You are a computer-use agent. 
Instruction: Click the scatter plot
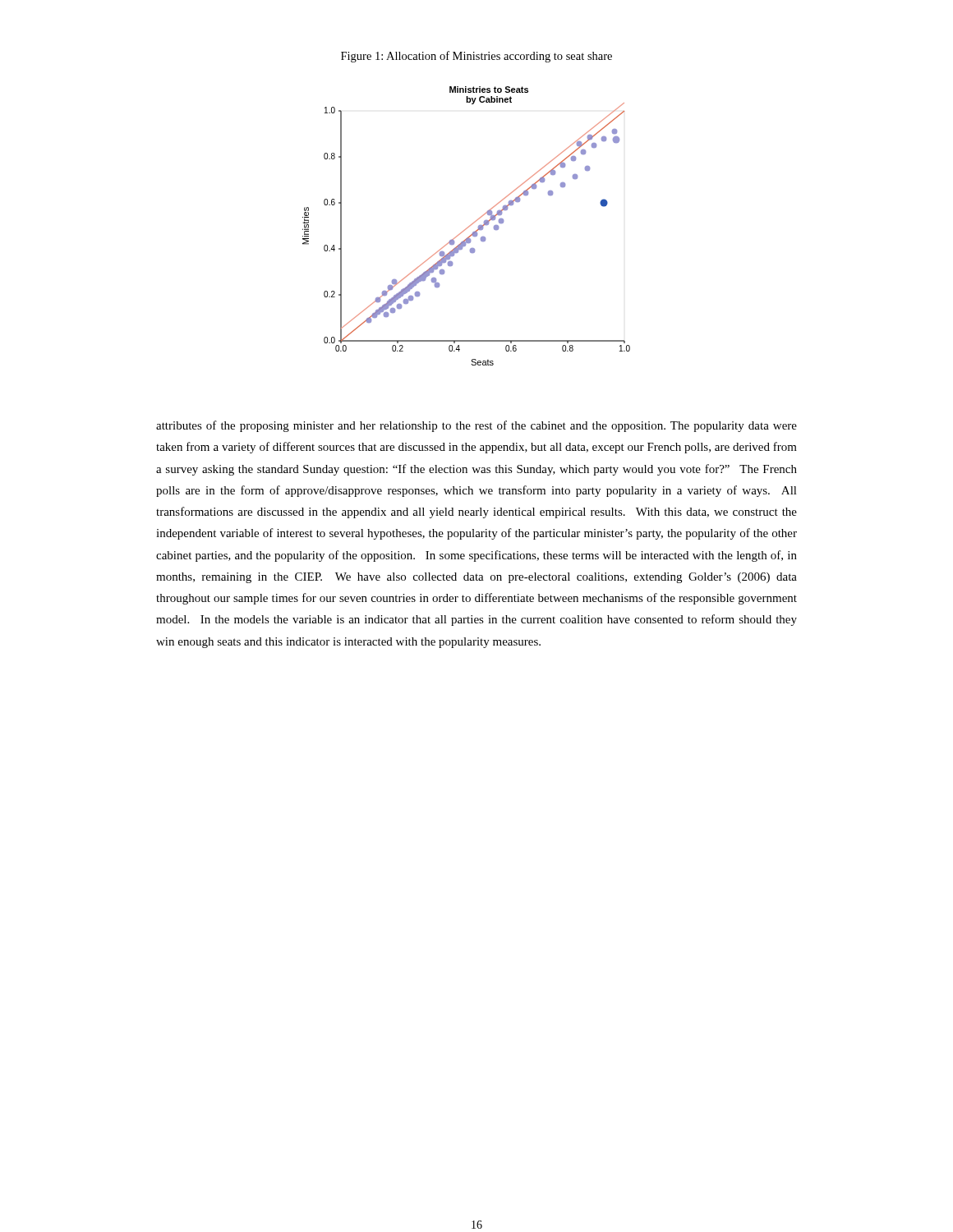click(x=476, y=234)
